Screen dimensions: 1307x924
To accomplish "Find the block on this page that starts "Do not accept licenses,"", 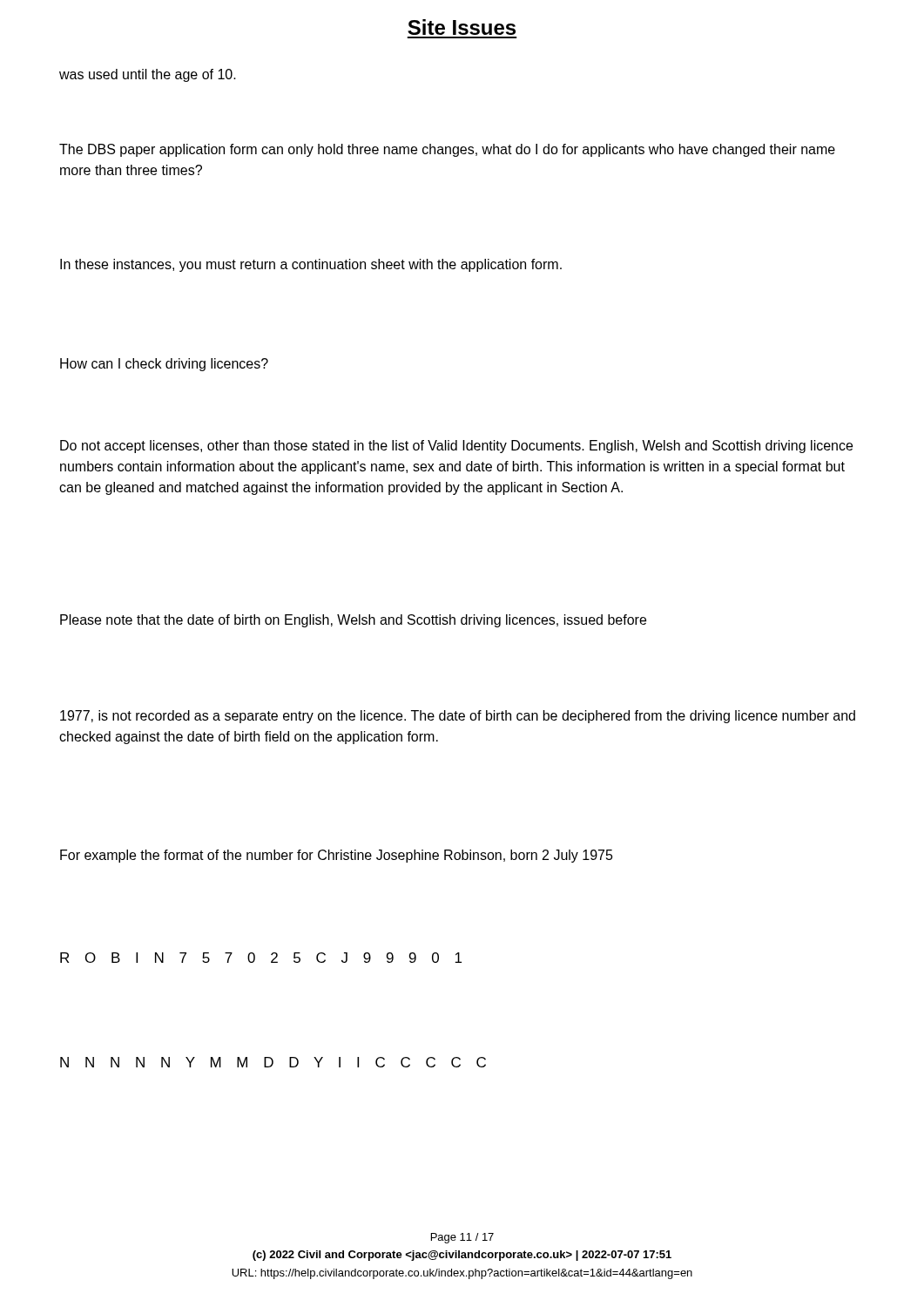I will click(x=456, y=467).
